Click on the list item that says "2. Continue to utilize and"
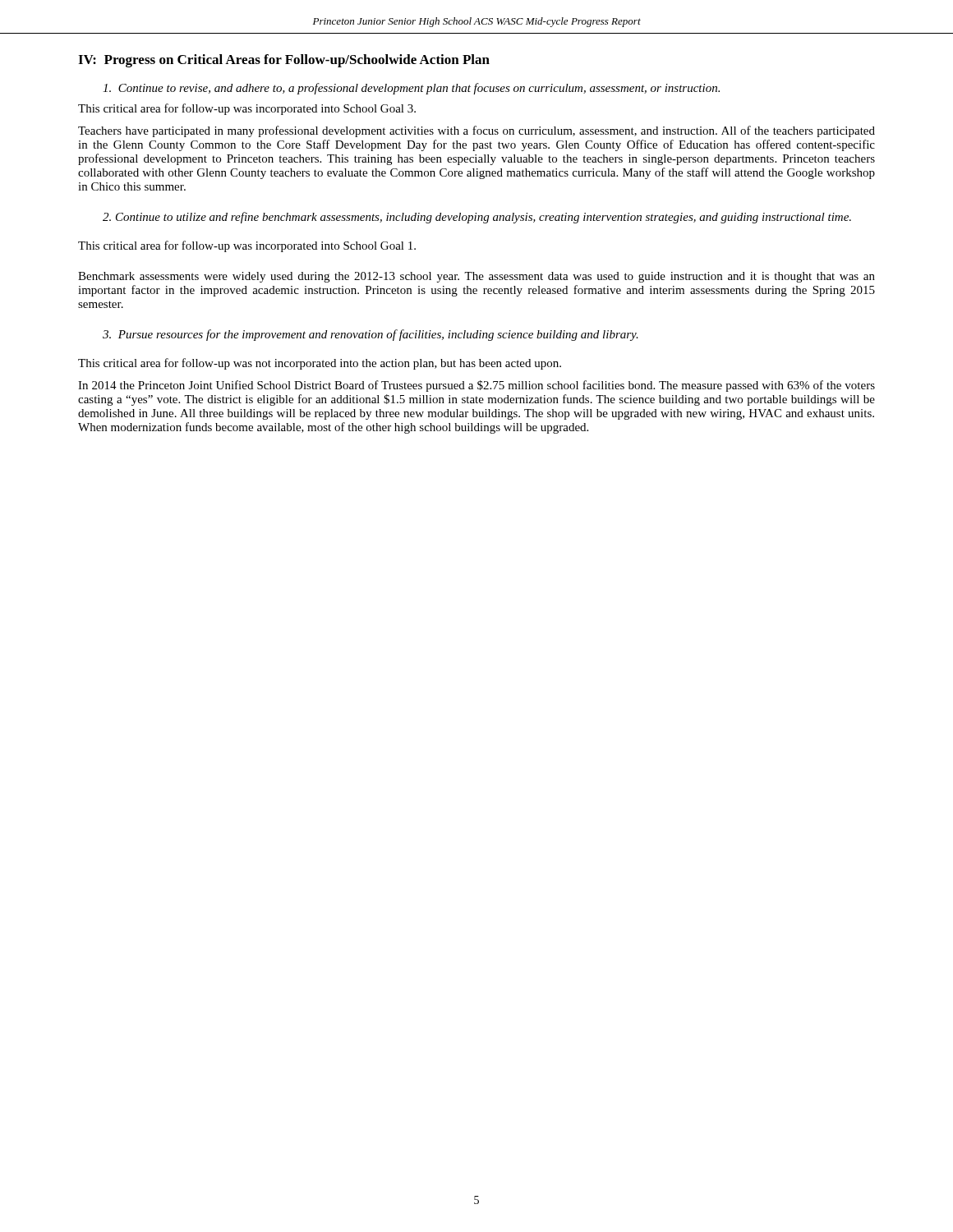This screenshot has height=1232, width=953. coord(489,217)
